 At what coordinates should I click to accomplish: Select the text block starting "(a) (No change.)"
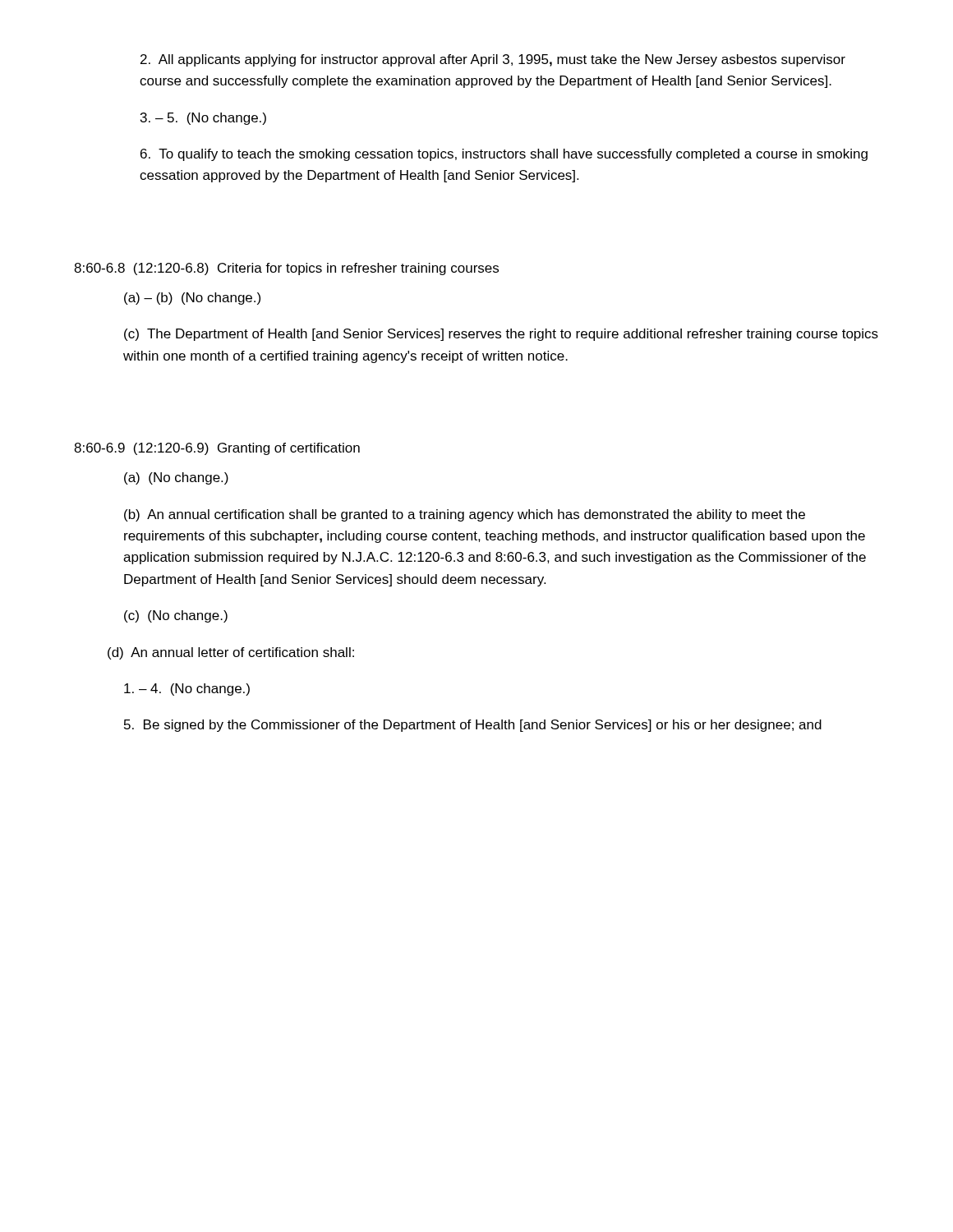point(176,478)
